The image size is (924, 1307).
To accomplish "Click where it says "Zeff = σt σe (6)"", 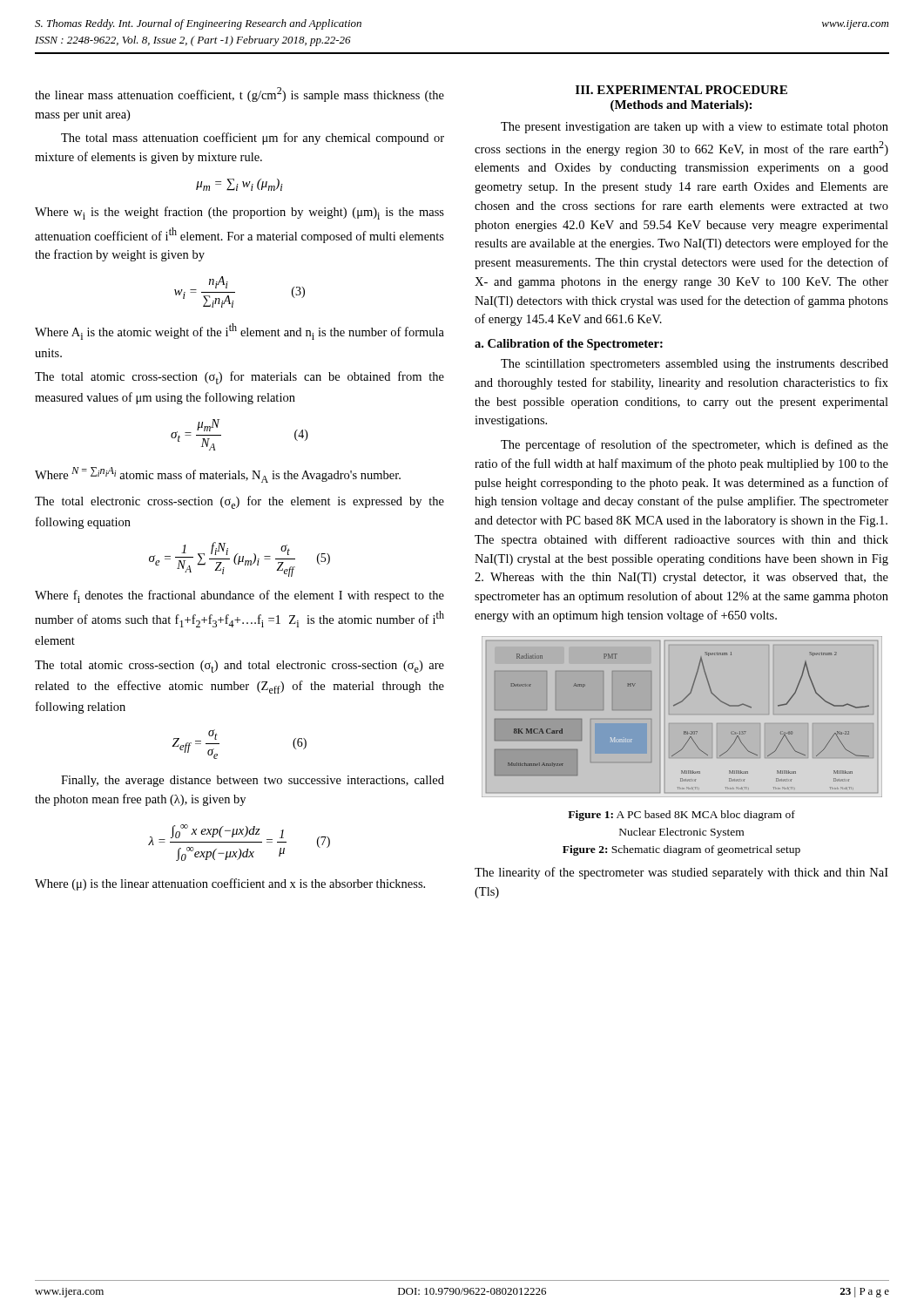I will (182, 745).
